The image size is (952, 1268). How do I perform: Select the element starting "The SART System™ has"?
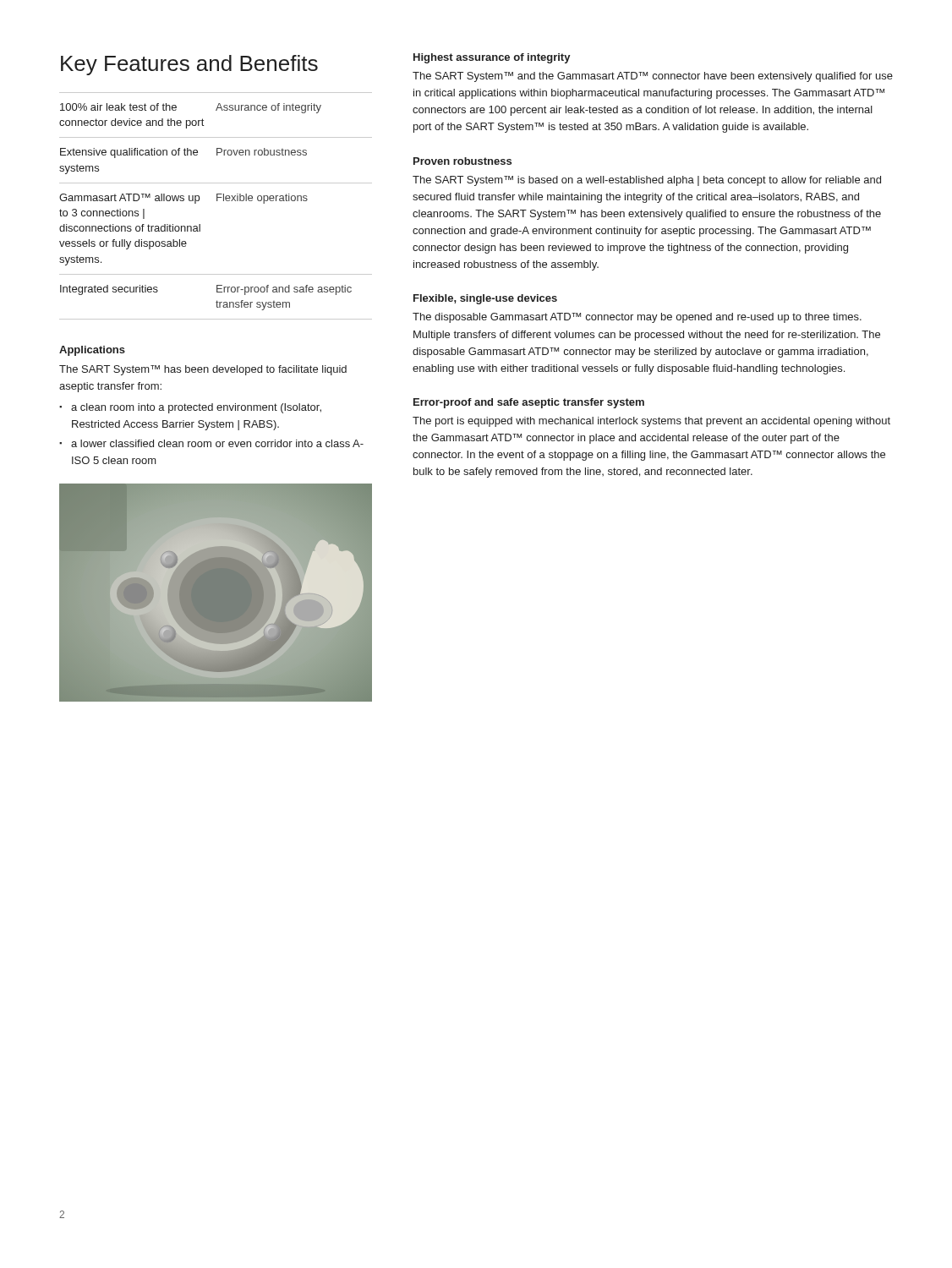pos(216,377)
